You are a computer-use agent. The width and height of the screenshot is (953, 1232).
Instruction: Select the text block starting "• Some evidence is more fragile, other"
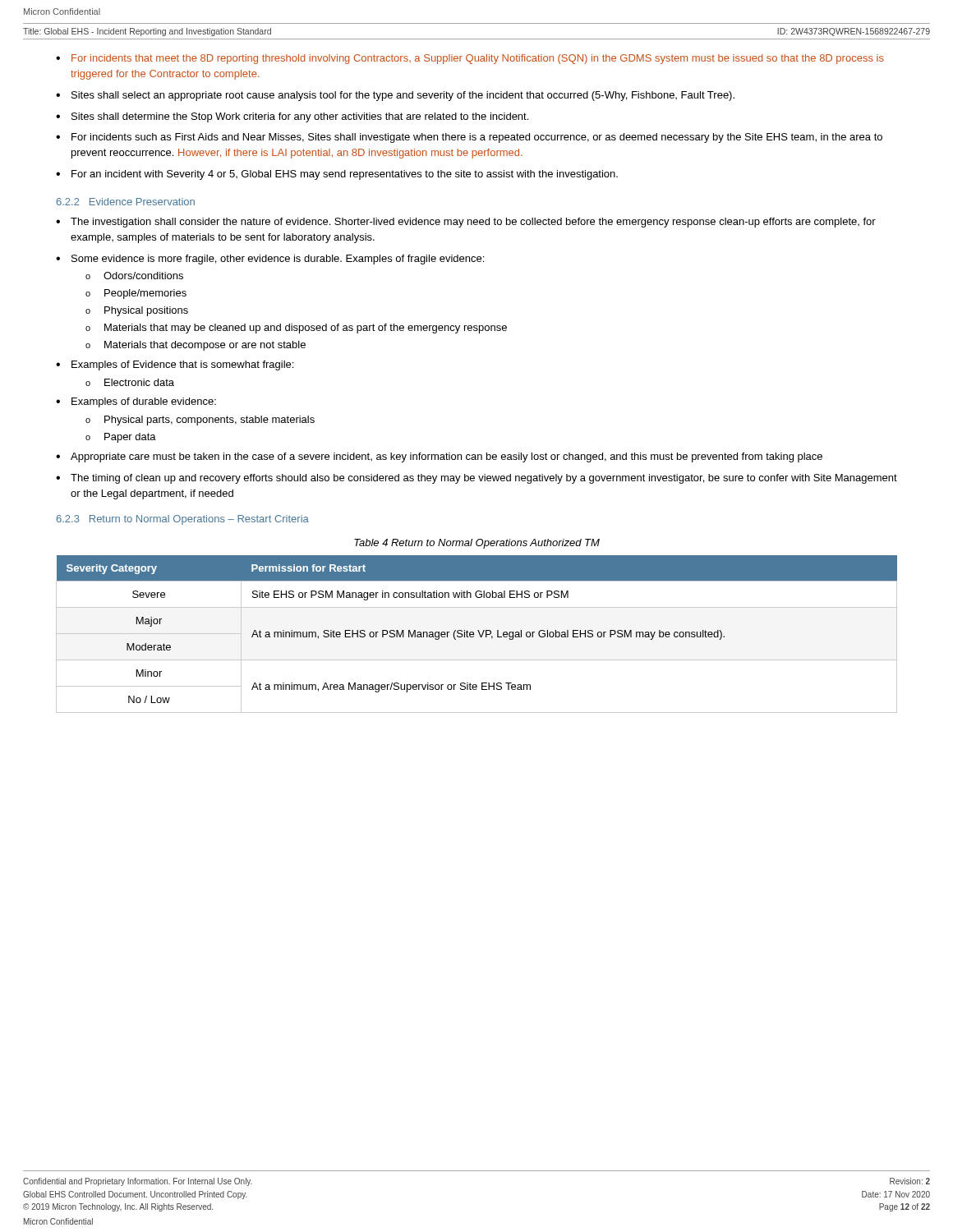(270, 259)
